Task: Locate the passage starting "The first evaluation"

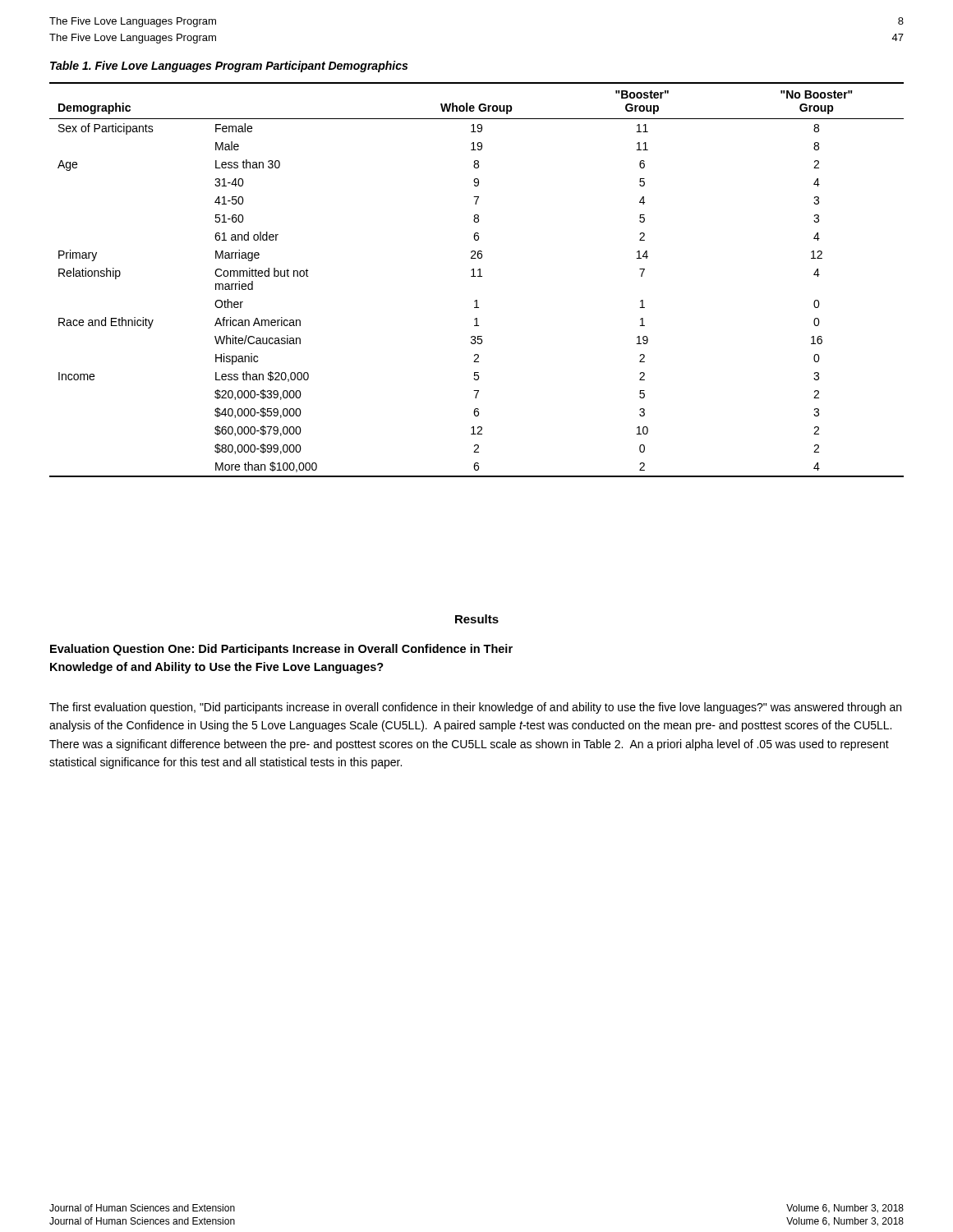Action: click(x=476, y=735)
